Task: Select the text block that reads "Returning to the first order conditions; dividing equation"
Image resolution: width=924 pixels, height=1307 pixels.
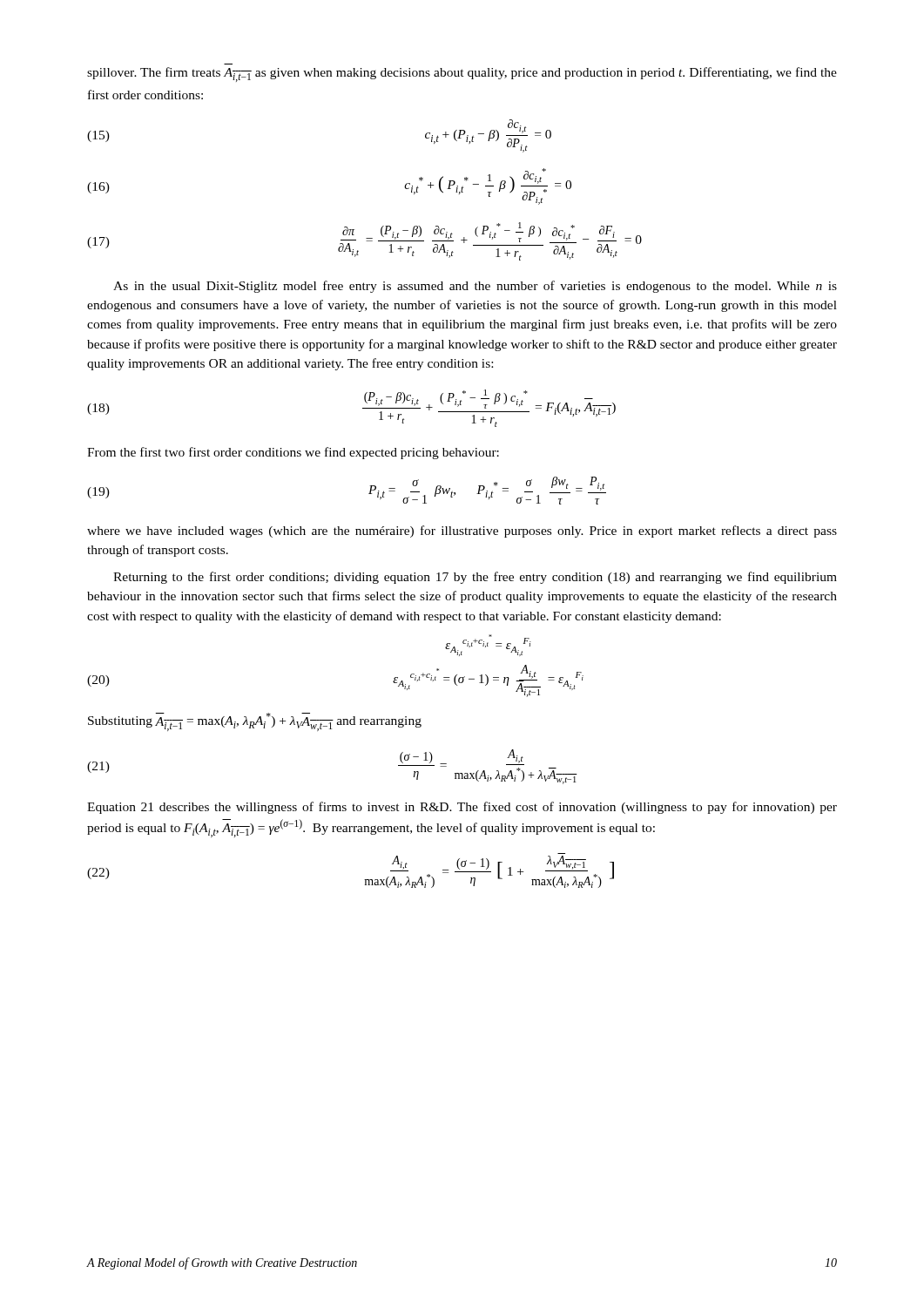Action: point(462,596)
